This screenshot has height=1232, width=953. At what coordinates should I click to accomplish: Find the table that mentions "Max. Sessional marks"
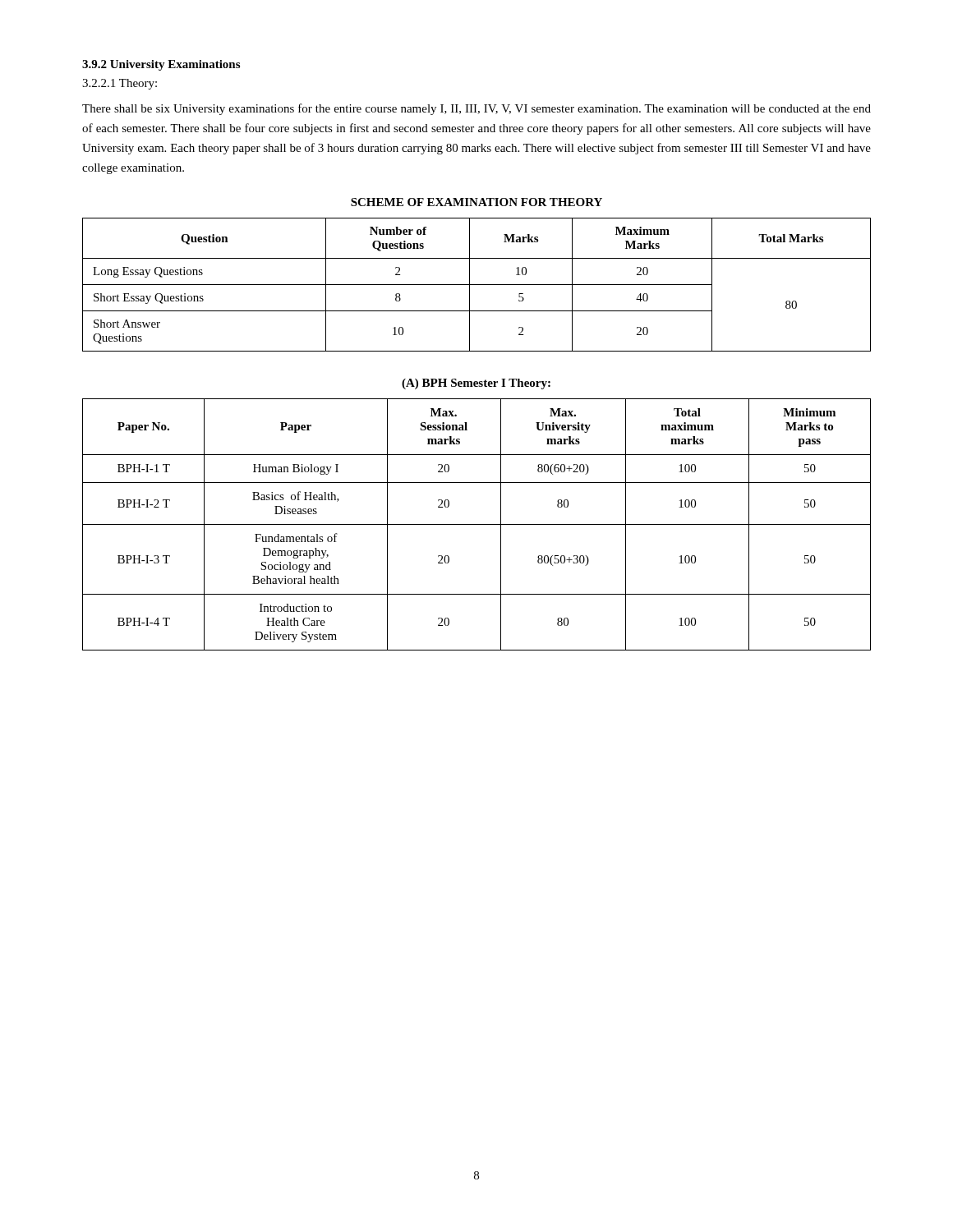click(x=476, y=524)
